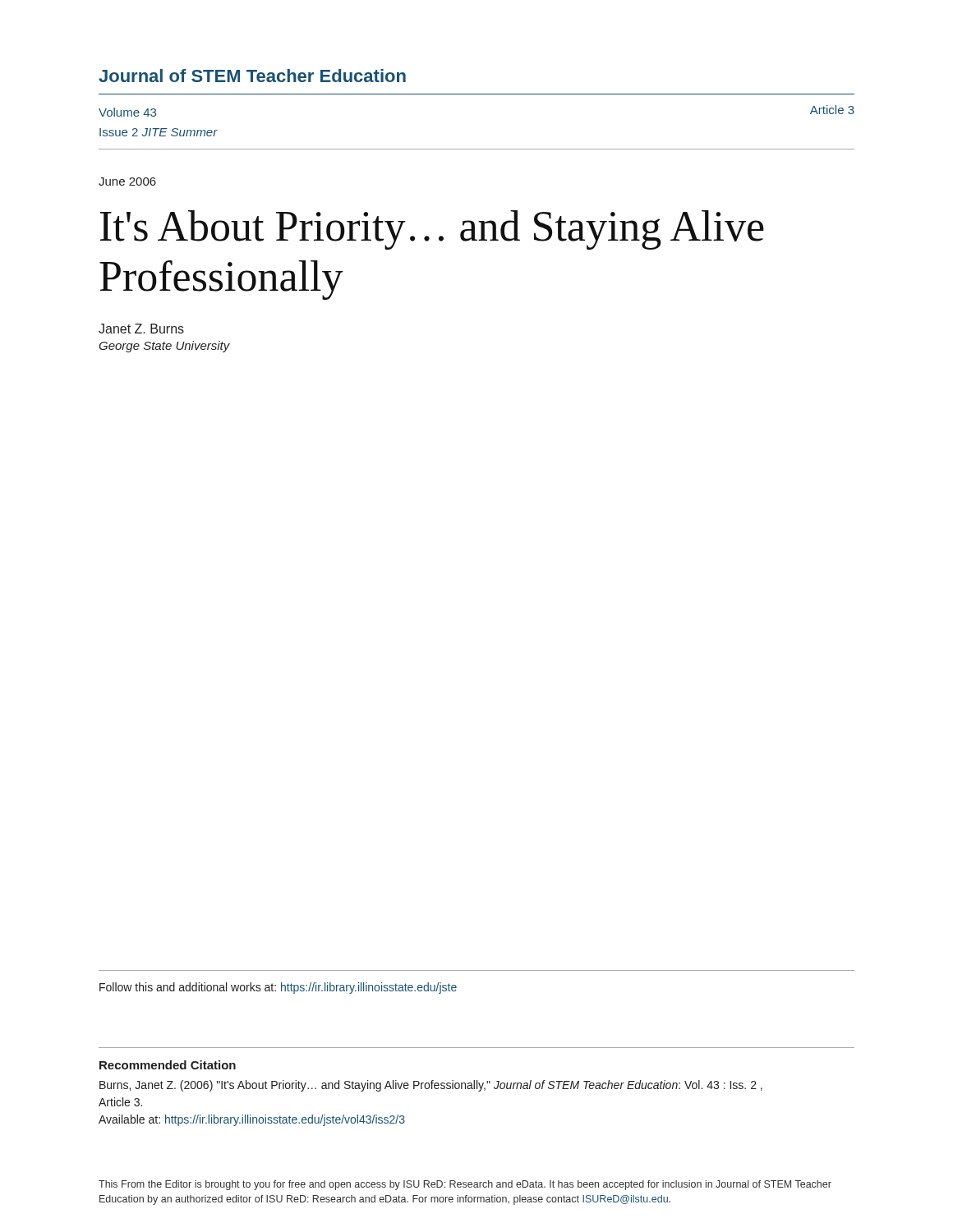Find the text block starting "Follow this and additional works"
Screen dimensions: 1232x953
click(278, 987)
